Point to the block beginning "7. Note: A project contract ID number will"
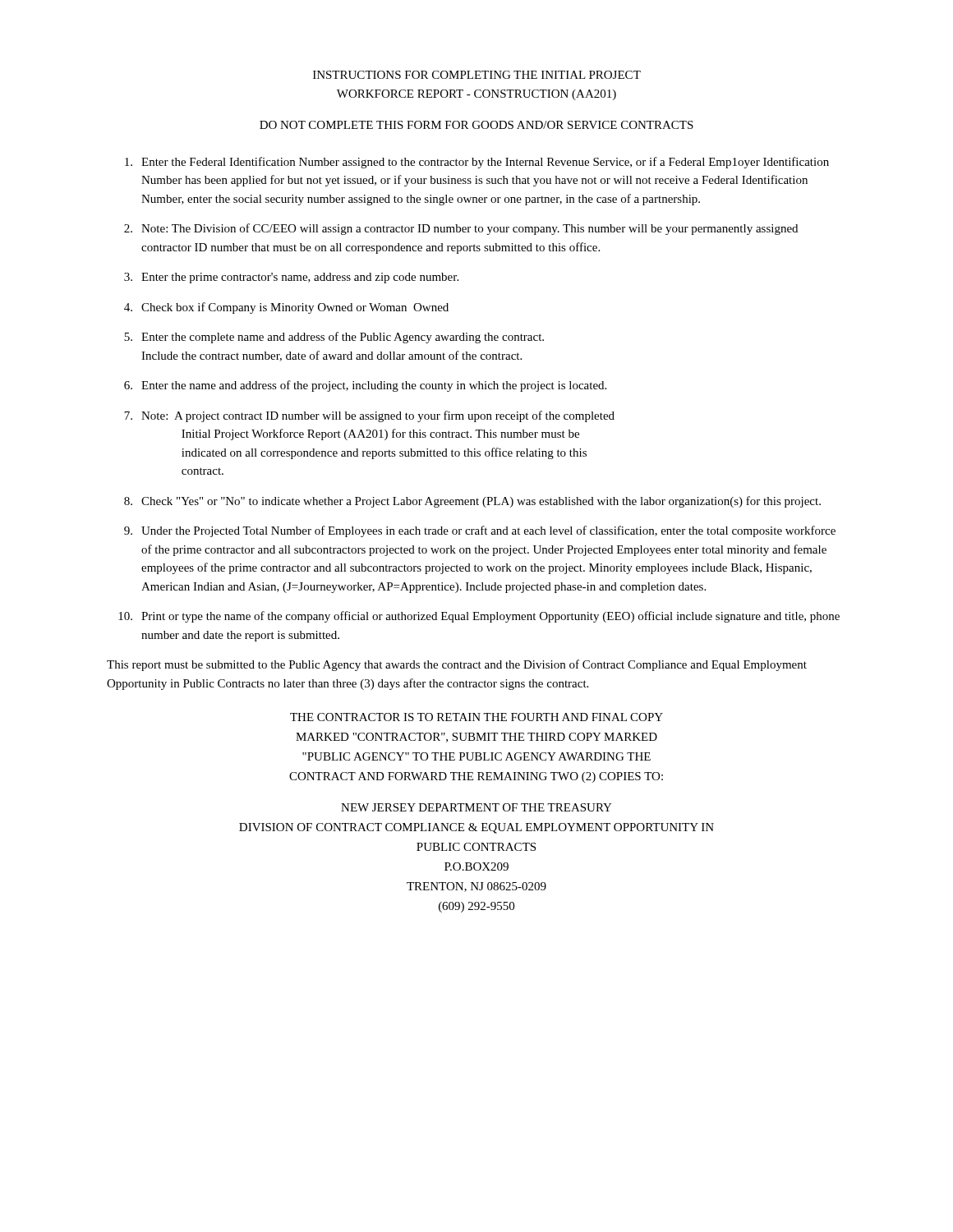 (x=476, y=443)
